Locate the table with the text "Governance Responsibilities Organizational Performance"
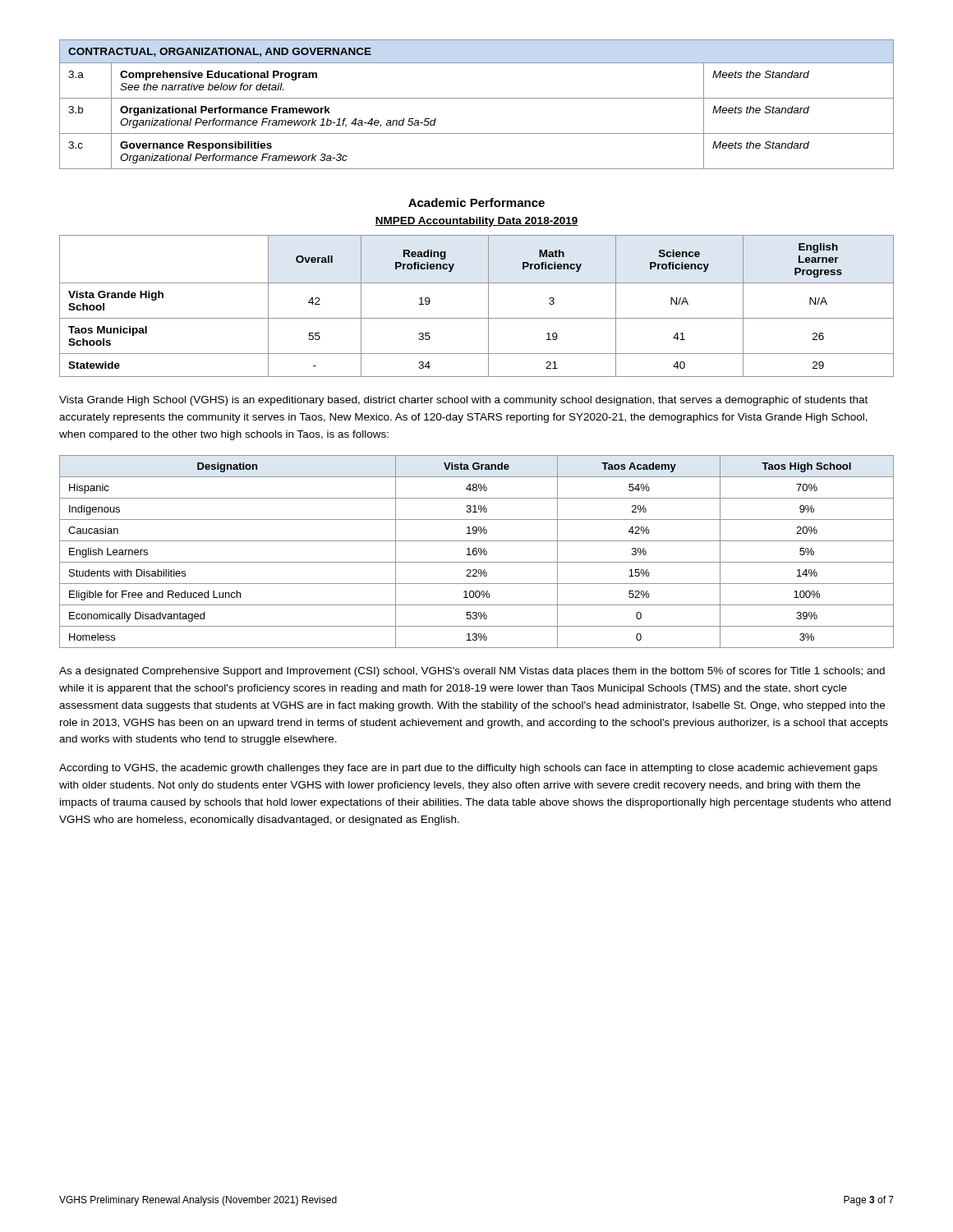953x1232 pixels. pos(476,104)
